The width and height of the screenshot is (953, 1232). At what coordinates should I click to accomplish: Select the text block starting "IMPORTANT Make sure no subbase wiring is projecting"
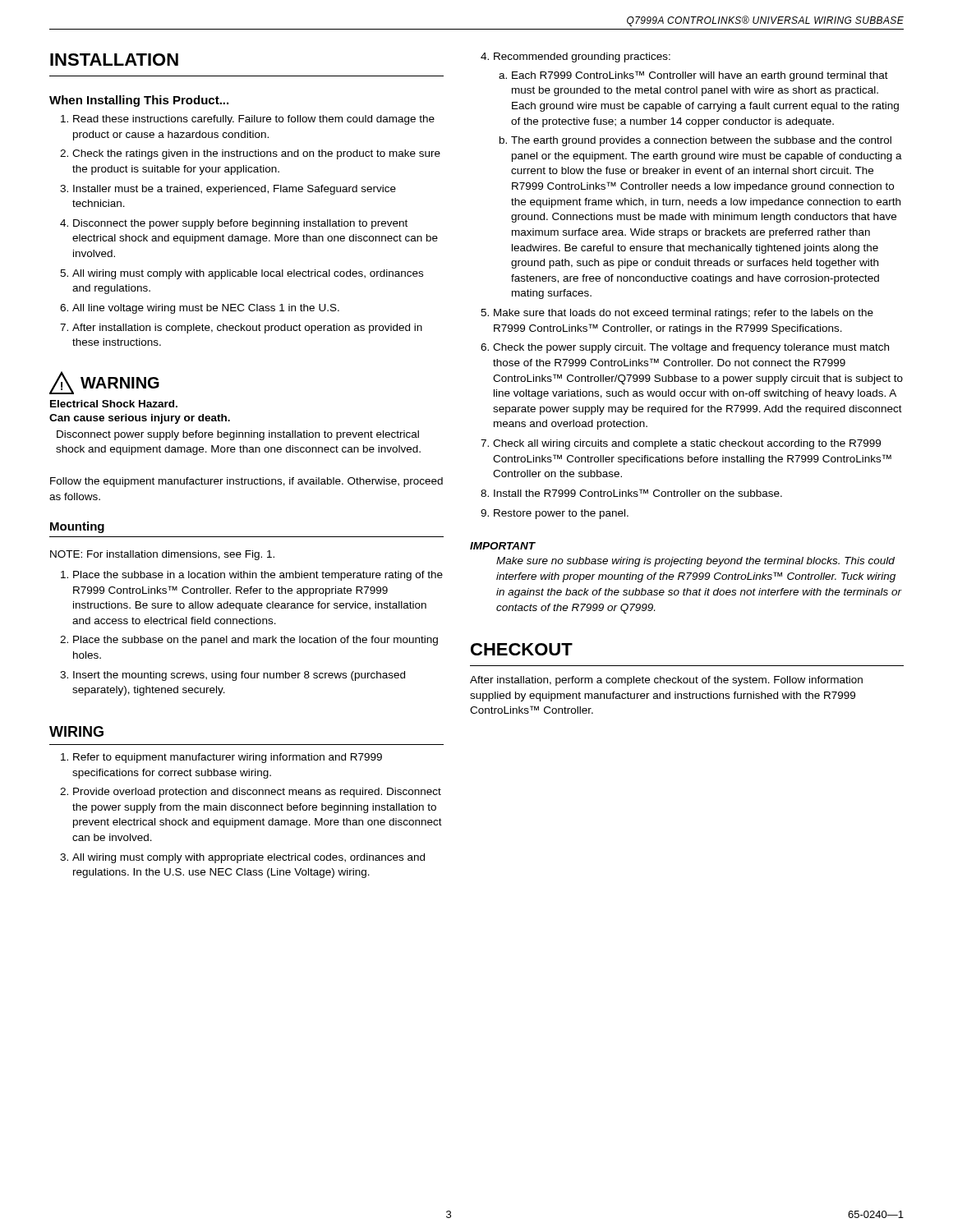(687, 578)
